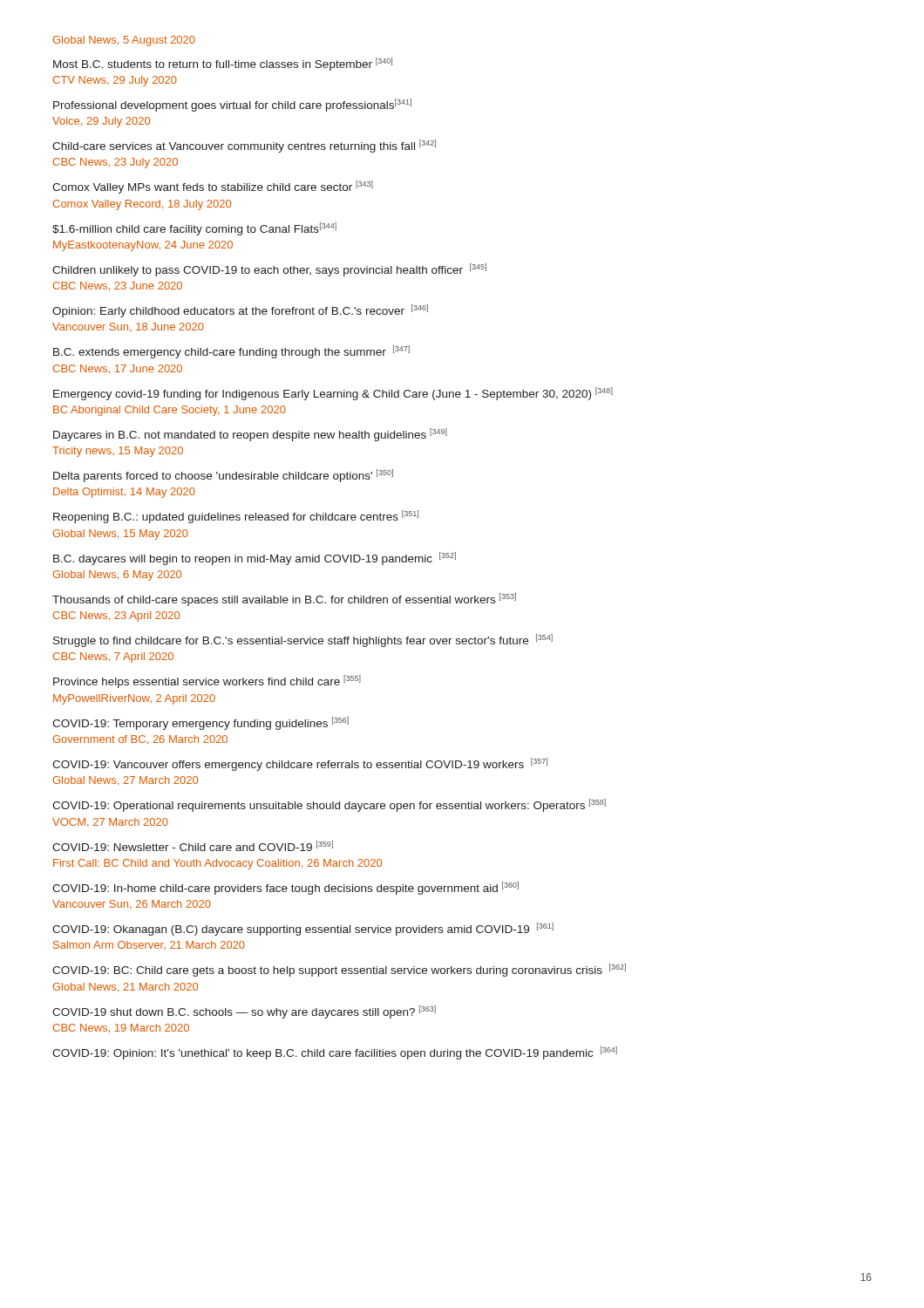Where is the passage that starts "COVID-19: In-home child-care providers face tough decisions"?

point(462,896)
